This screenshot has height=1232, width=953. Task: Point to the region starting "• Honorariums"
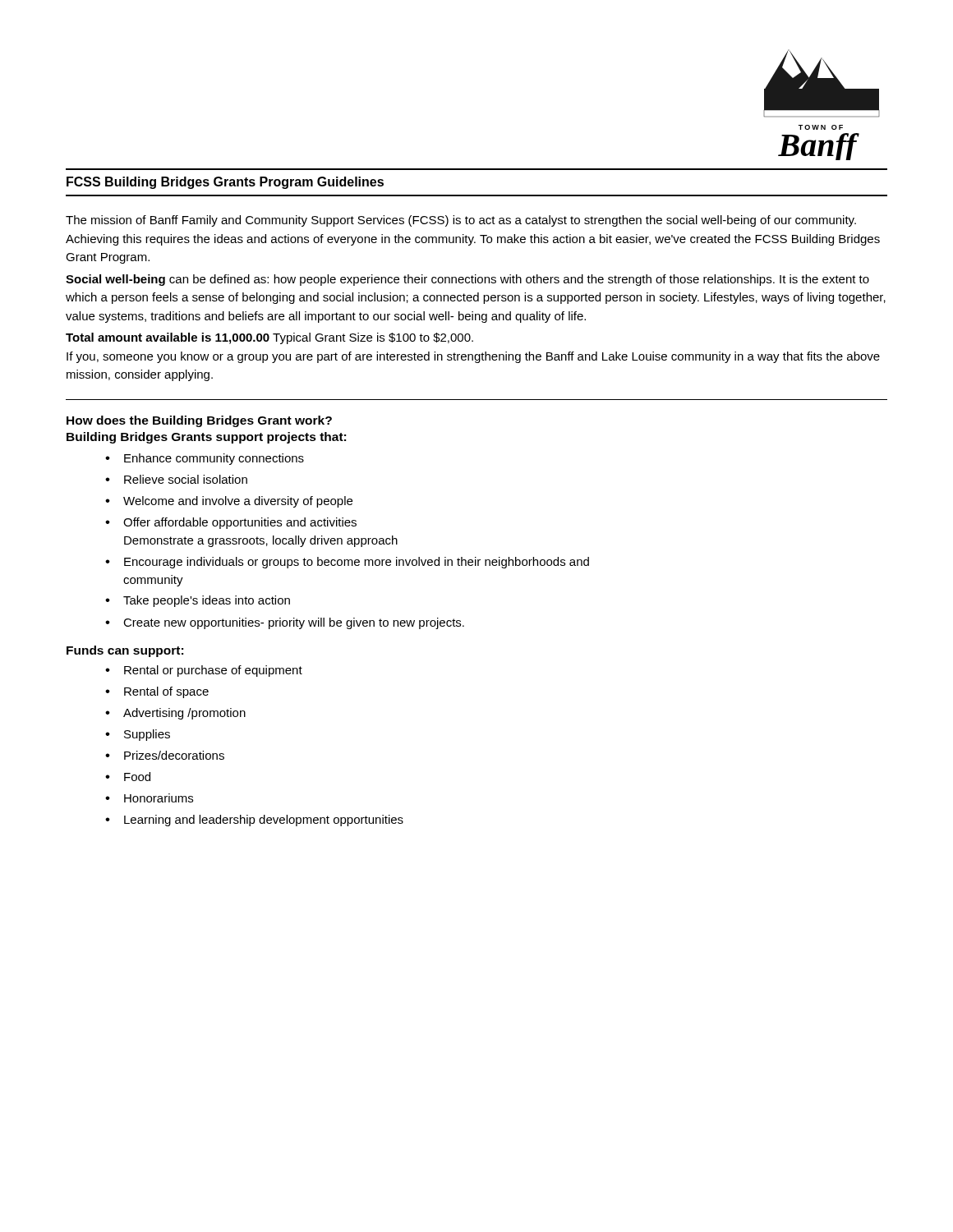coord(149,798)
